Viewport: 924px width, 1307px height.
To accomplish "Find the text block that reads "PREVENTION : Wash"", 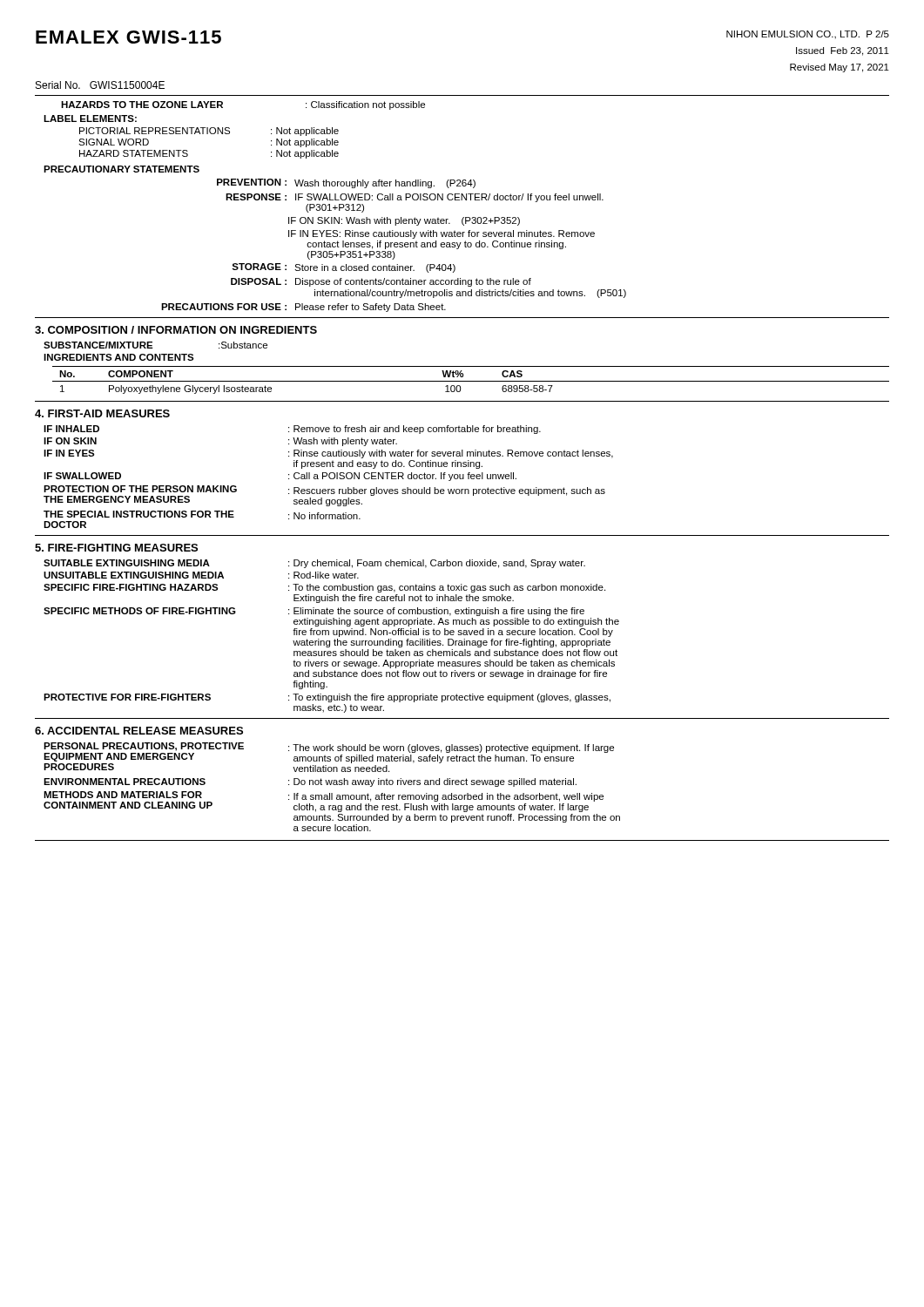I will 255,183.
